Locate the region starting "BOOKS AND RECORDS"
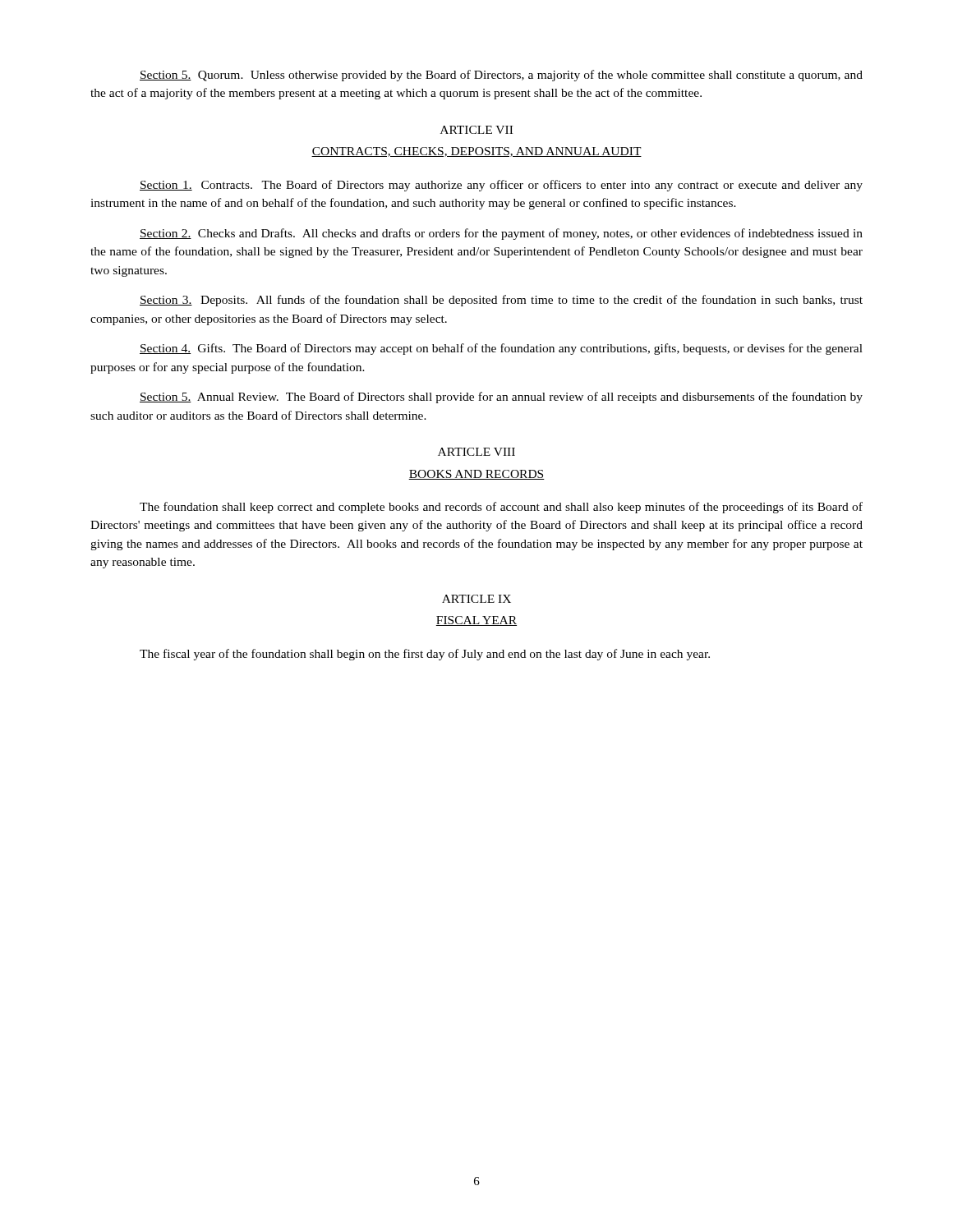The width and height of the screenshot is (953, 1232). (x=476, y=473)
